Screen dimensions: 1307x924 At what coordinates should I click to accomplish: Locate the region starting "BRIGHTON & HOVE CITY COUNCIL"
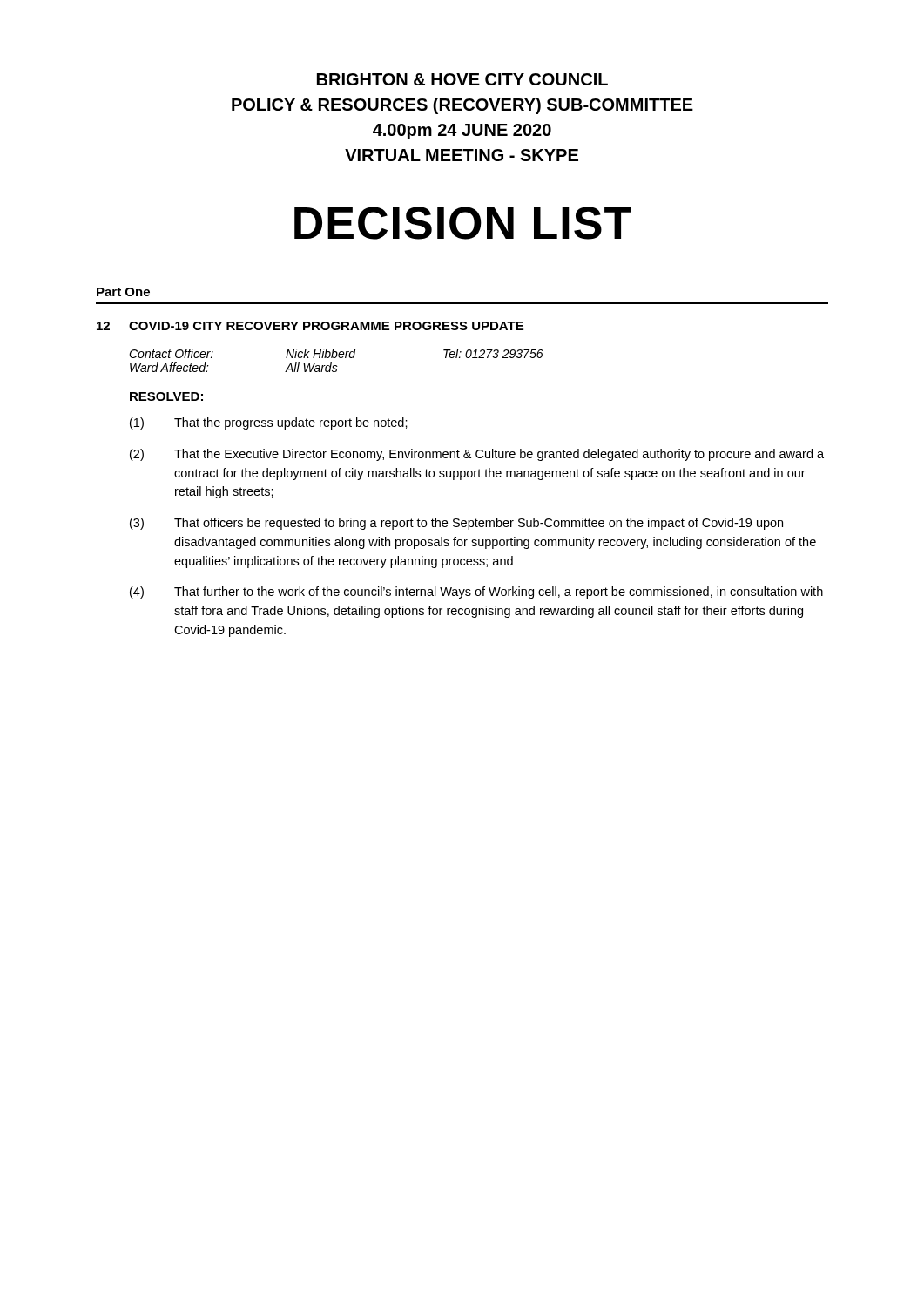[x=462, y=79]
